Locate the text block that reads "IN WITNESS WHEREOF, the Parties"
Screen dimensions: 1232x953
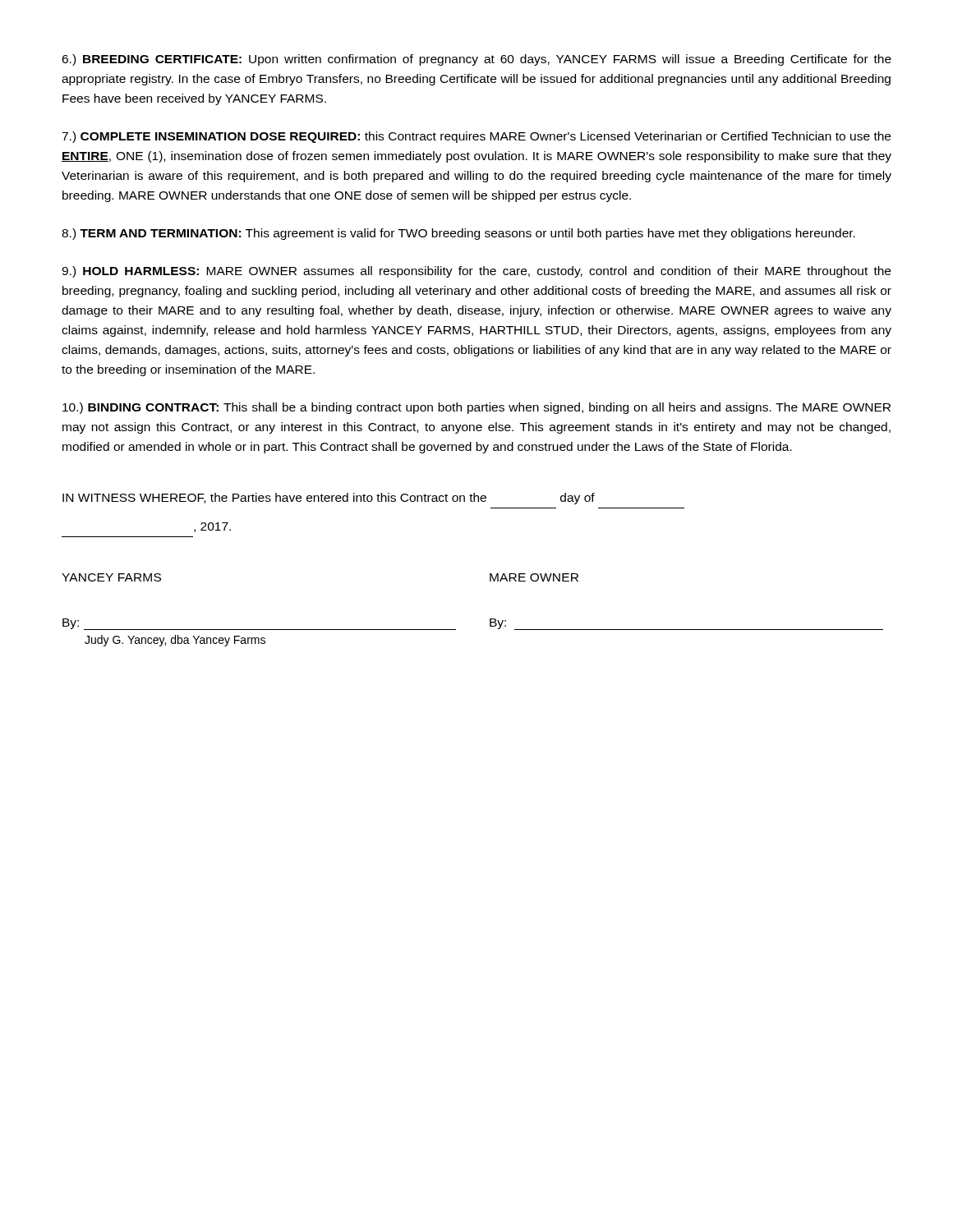329,499
